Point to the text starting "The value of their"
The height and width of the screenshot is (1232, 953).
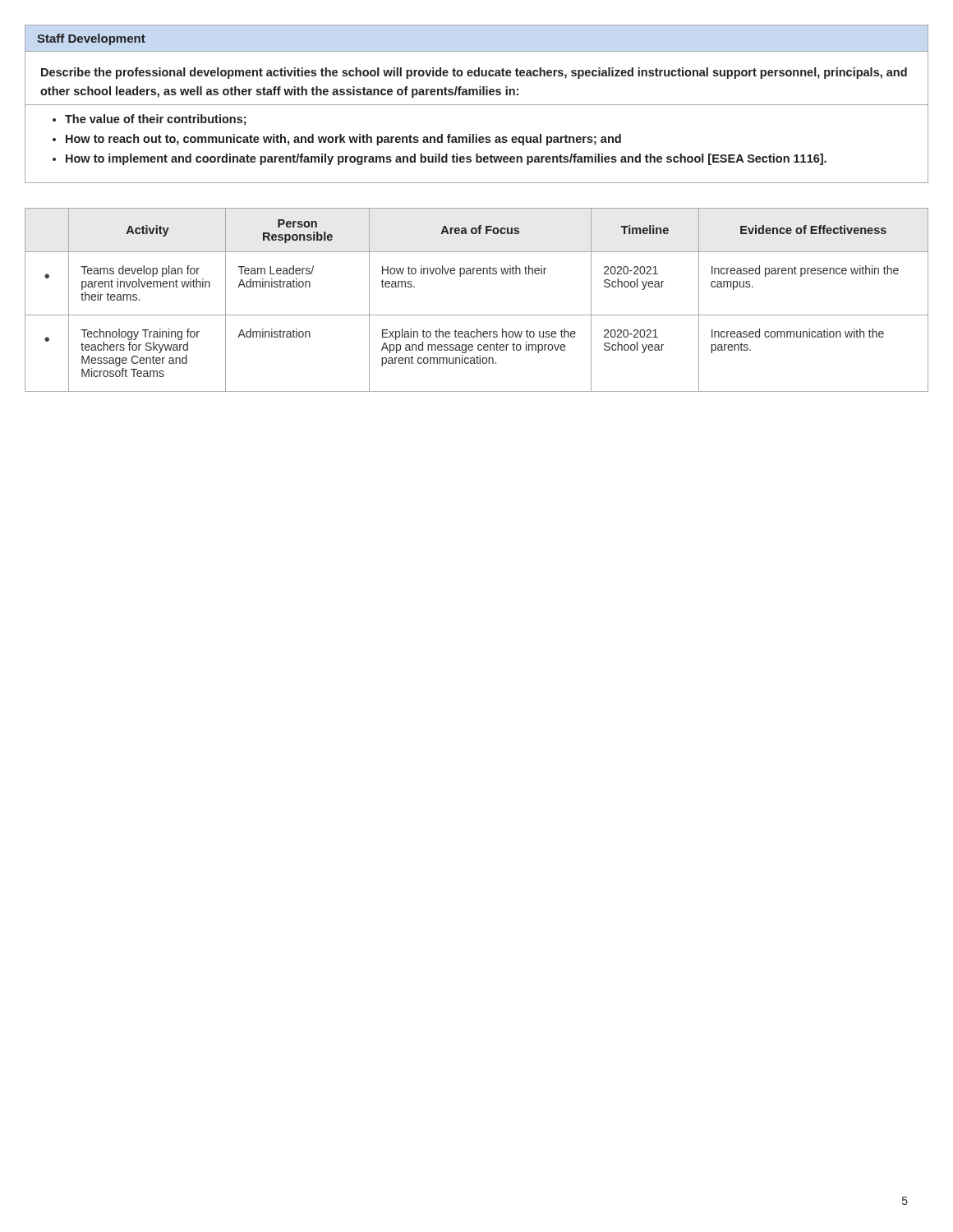tap(156, 119)
